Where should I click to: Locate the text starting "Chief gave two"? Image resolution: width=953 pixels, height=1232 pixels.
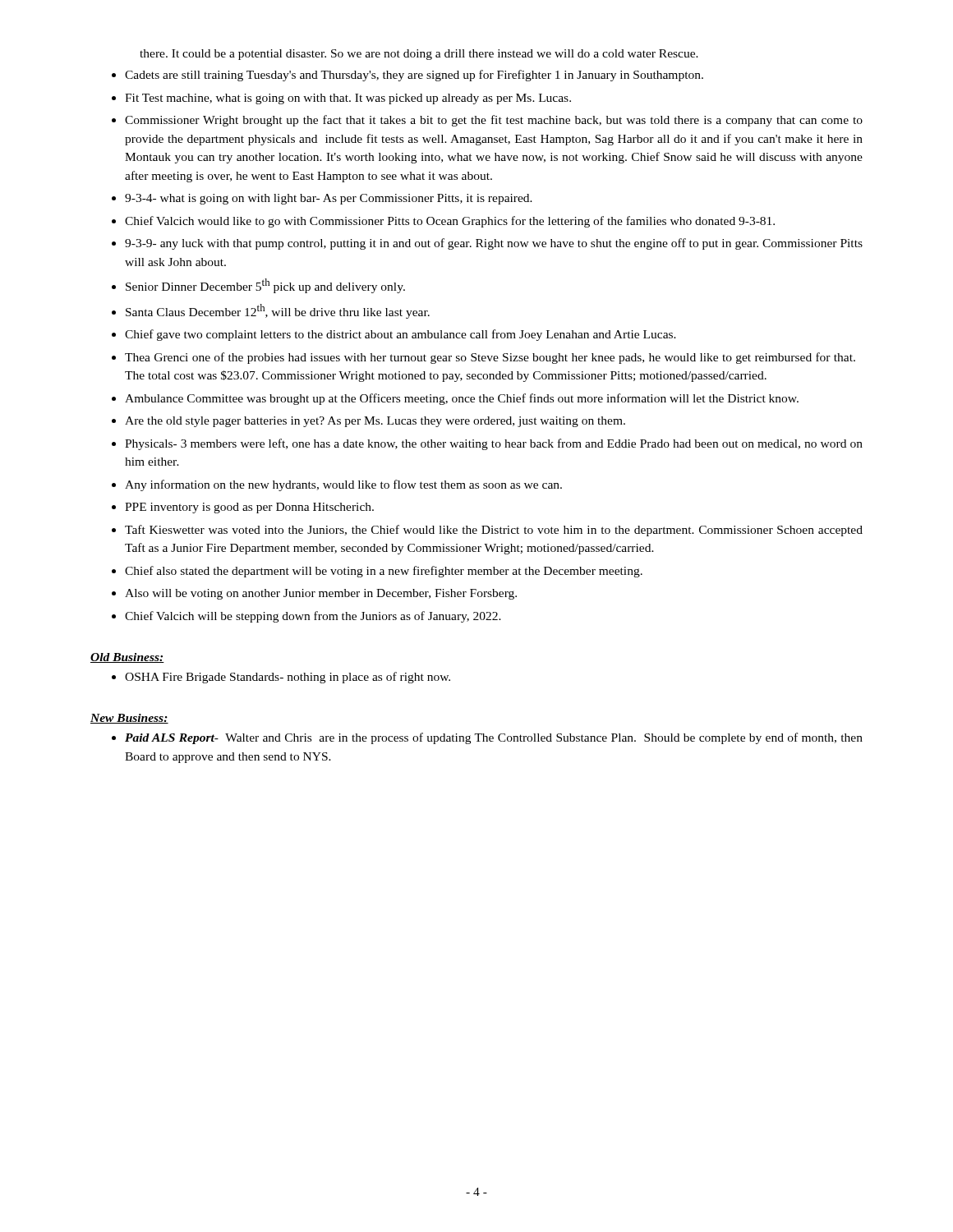click(401, 334)
